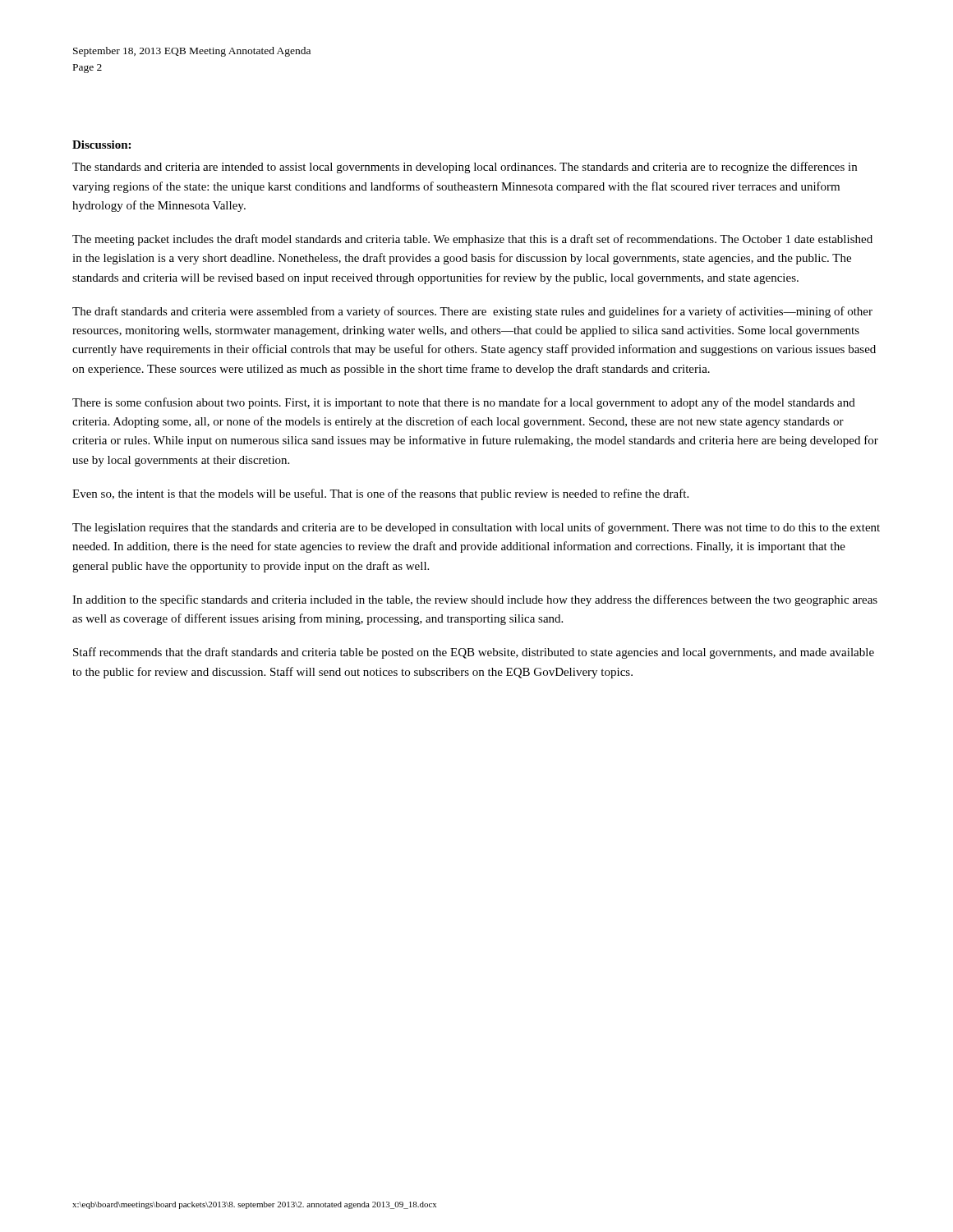Click the passage that begins "The meeting packet includes"
The height and width of the screenshot is (1232, 953).
click(x=472, y=258)
